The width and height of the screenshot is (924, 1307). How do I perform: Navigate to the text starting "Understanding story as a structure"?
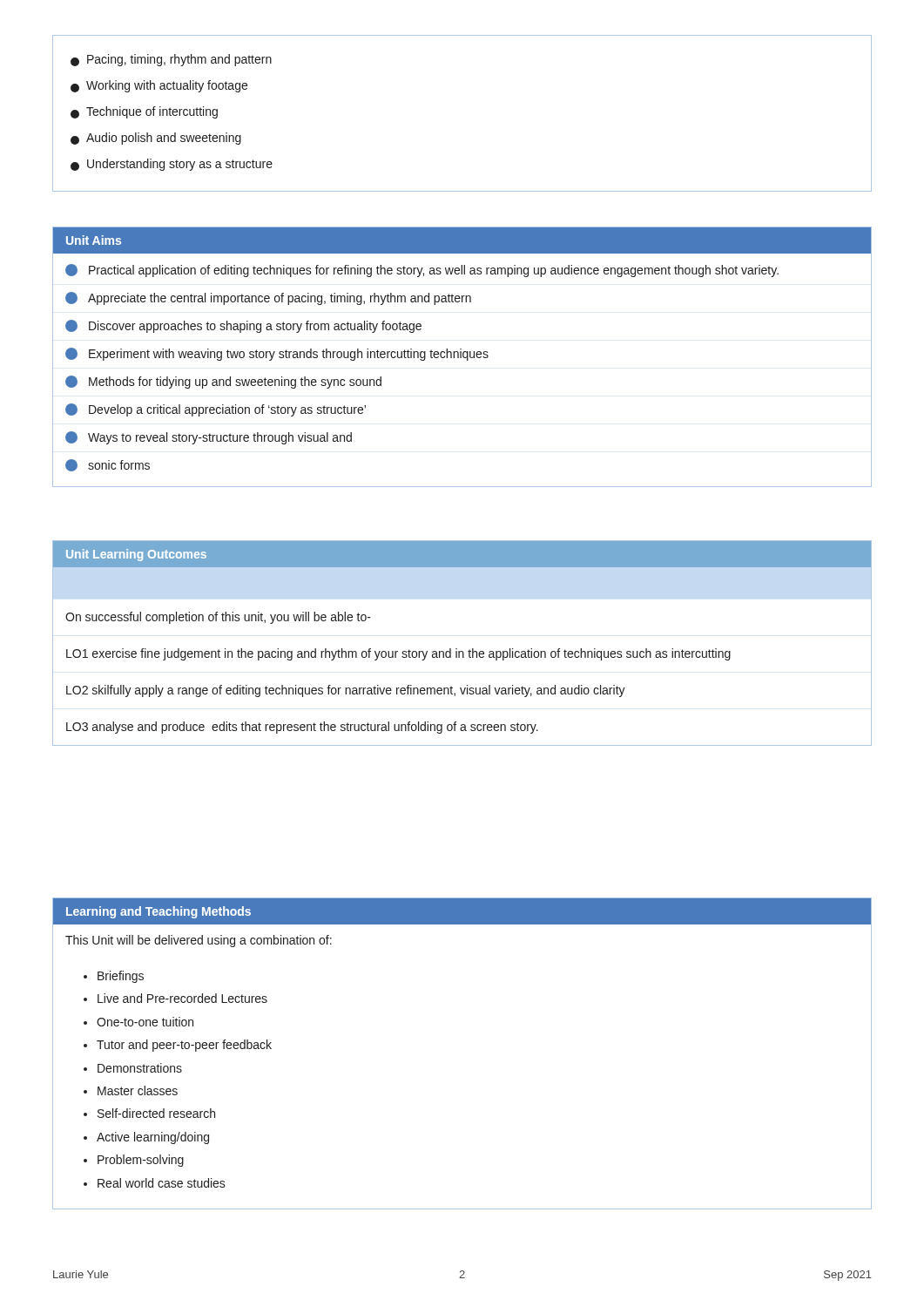pyautogui.click(x=172, y=166)
